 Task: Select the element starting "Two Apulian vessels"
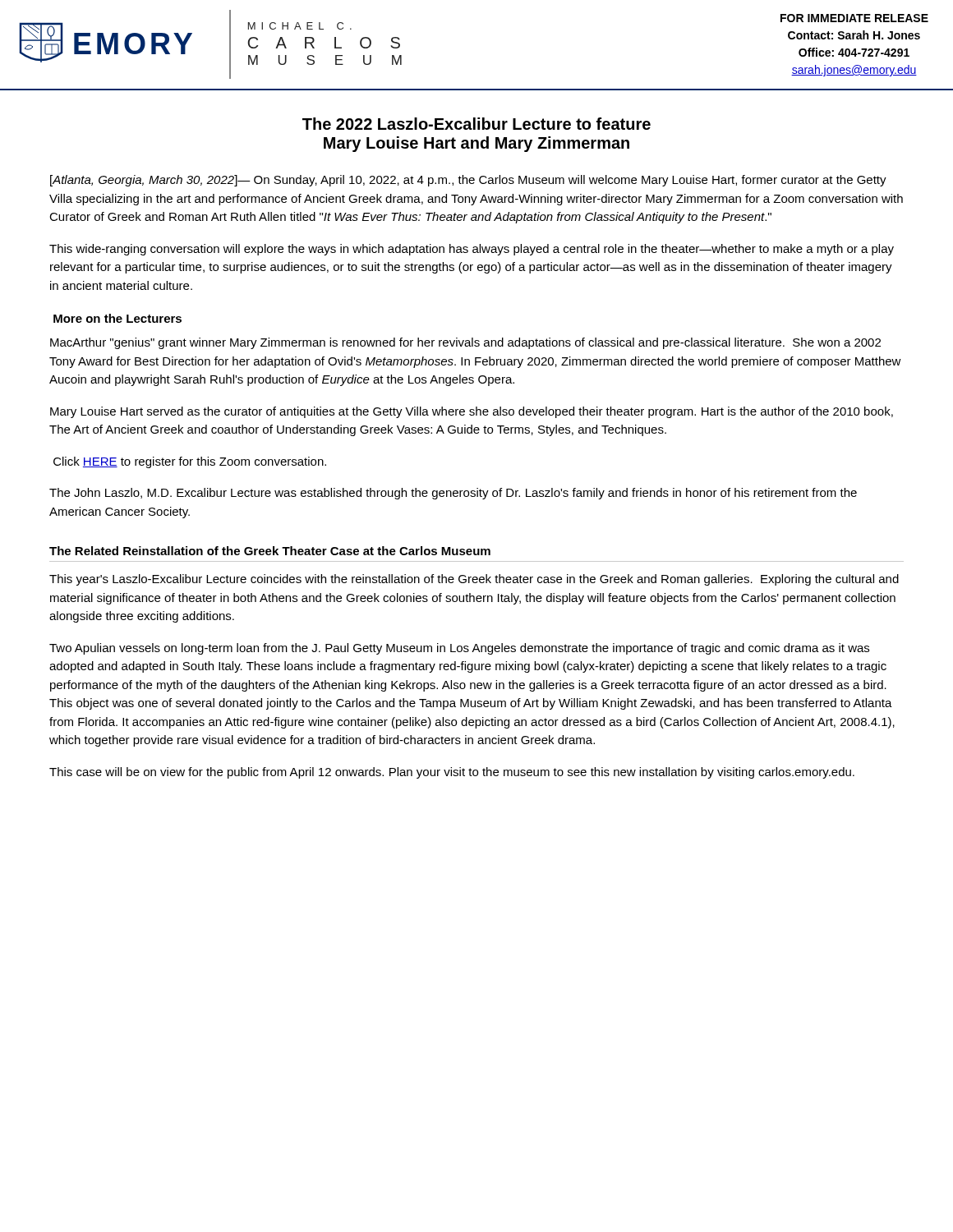coord(472,693)
